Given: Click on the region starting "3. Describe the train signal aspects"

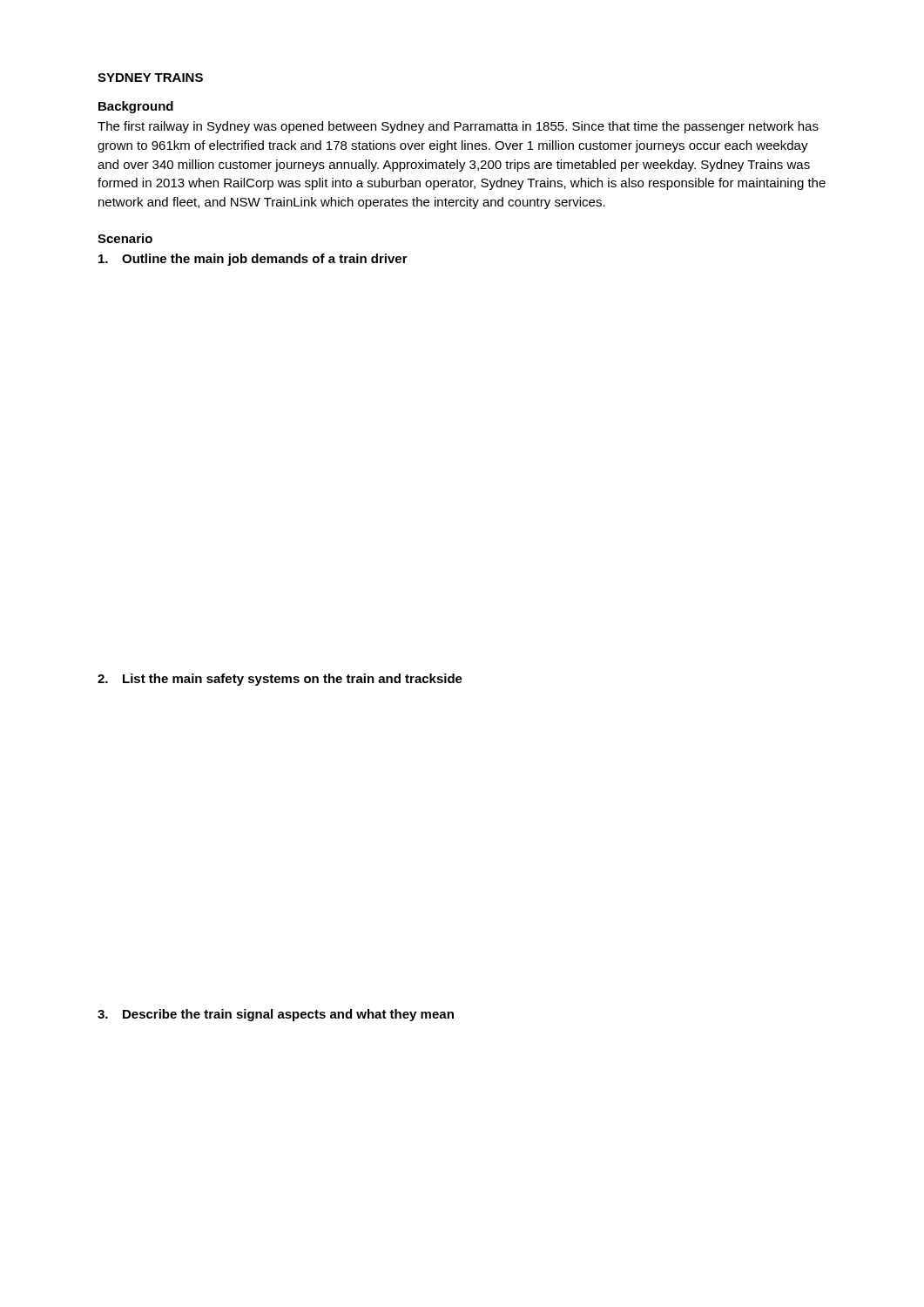Looking at the screenshot, I should click(276, 1014).
